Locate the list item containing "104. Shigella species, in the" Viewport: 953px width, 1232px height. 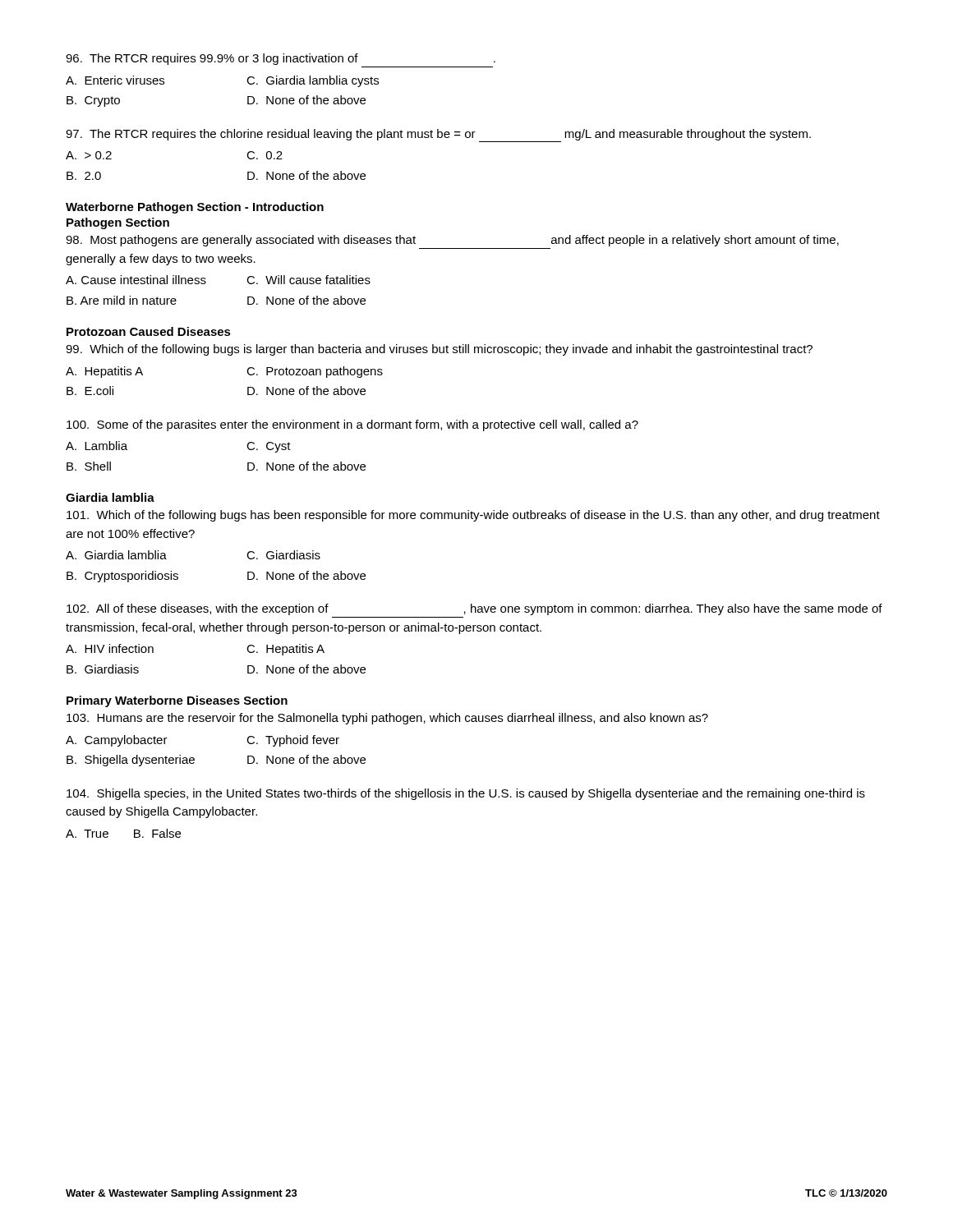(x=466, y=794)
